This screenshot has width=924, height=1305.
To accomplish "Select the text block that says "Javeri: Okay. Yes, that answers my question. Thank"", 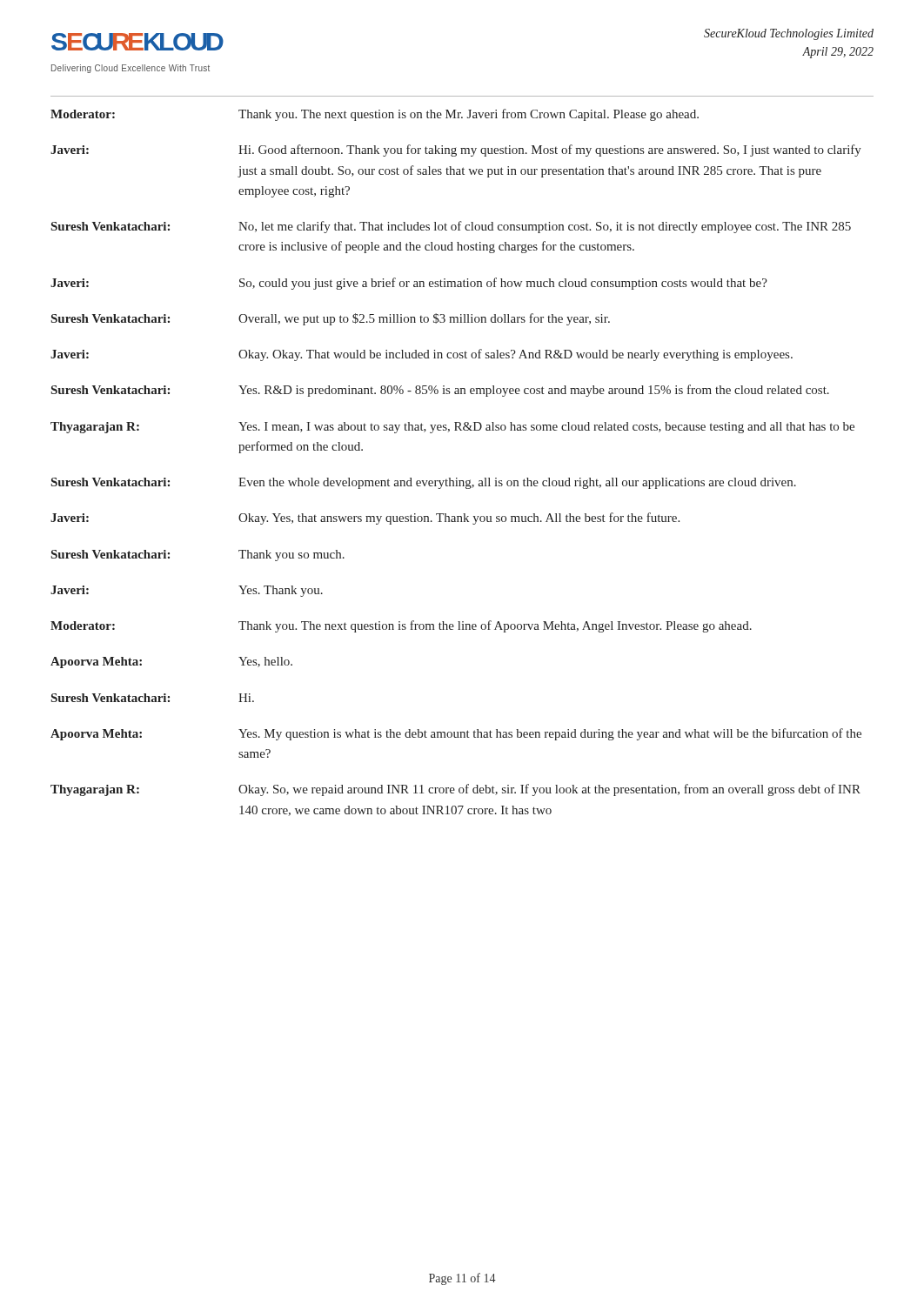I will click(x=462, y=518).
